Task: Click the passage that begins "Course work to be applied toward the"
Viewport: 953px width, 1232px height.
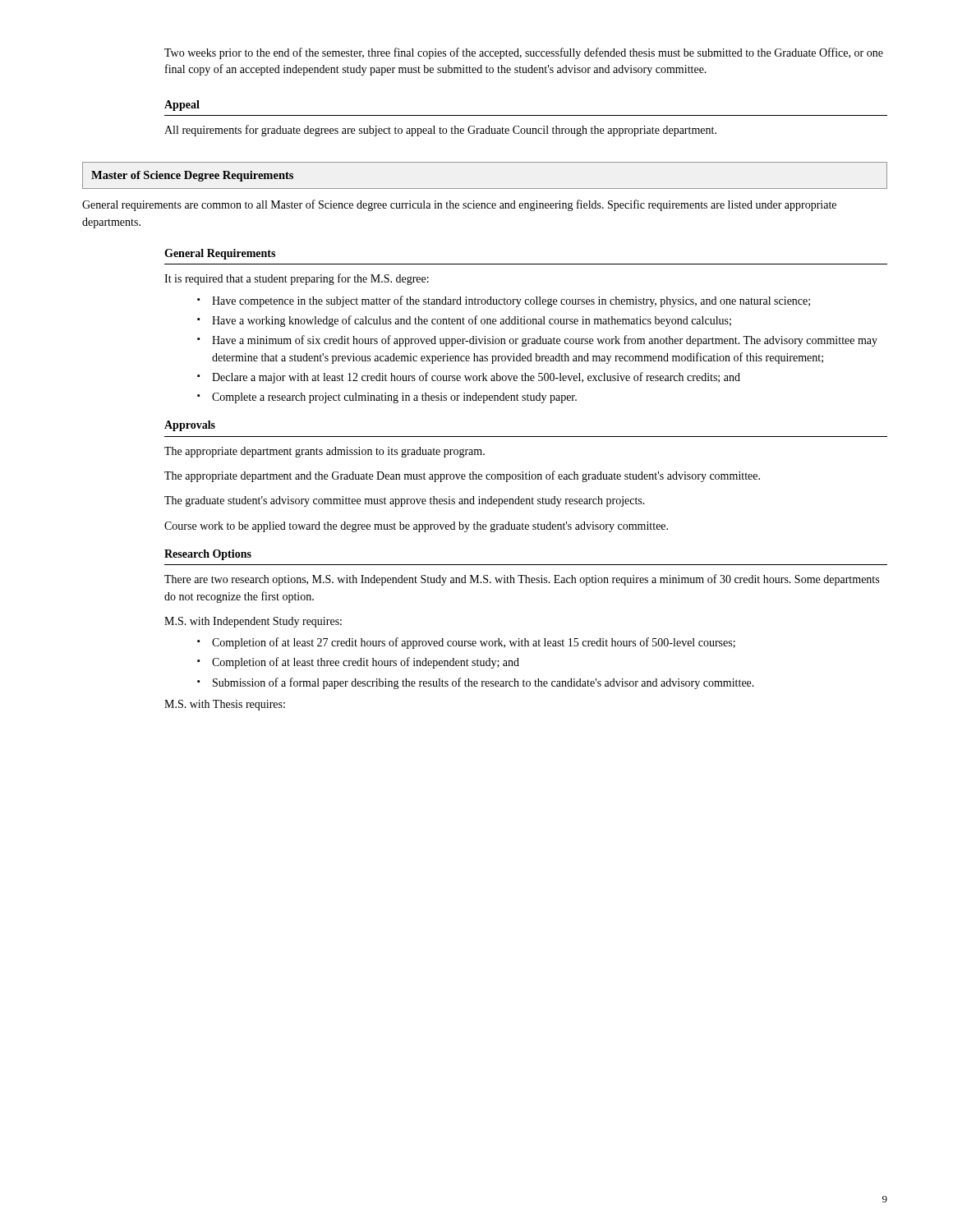Action: pos(417,526)
